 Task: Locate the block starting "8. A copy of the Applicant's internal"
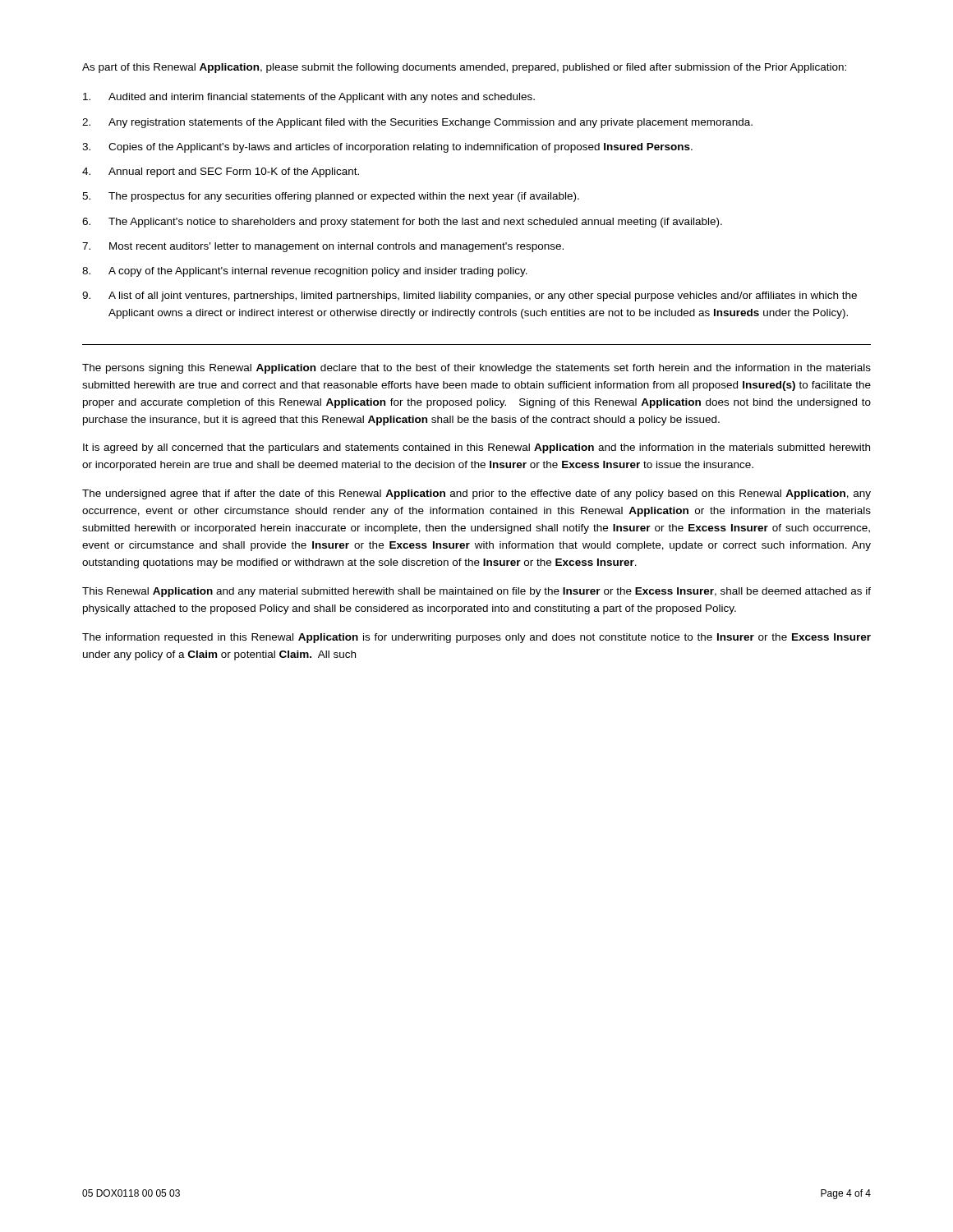coord(476,271)
